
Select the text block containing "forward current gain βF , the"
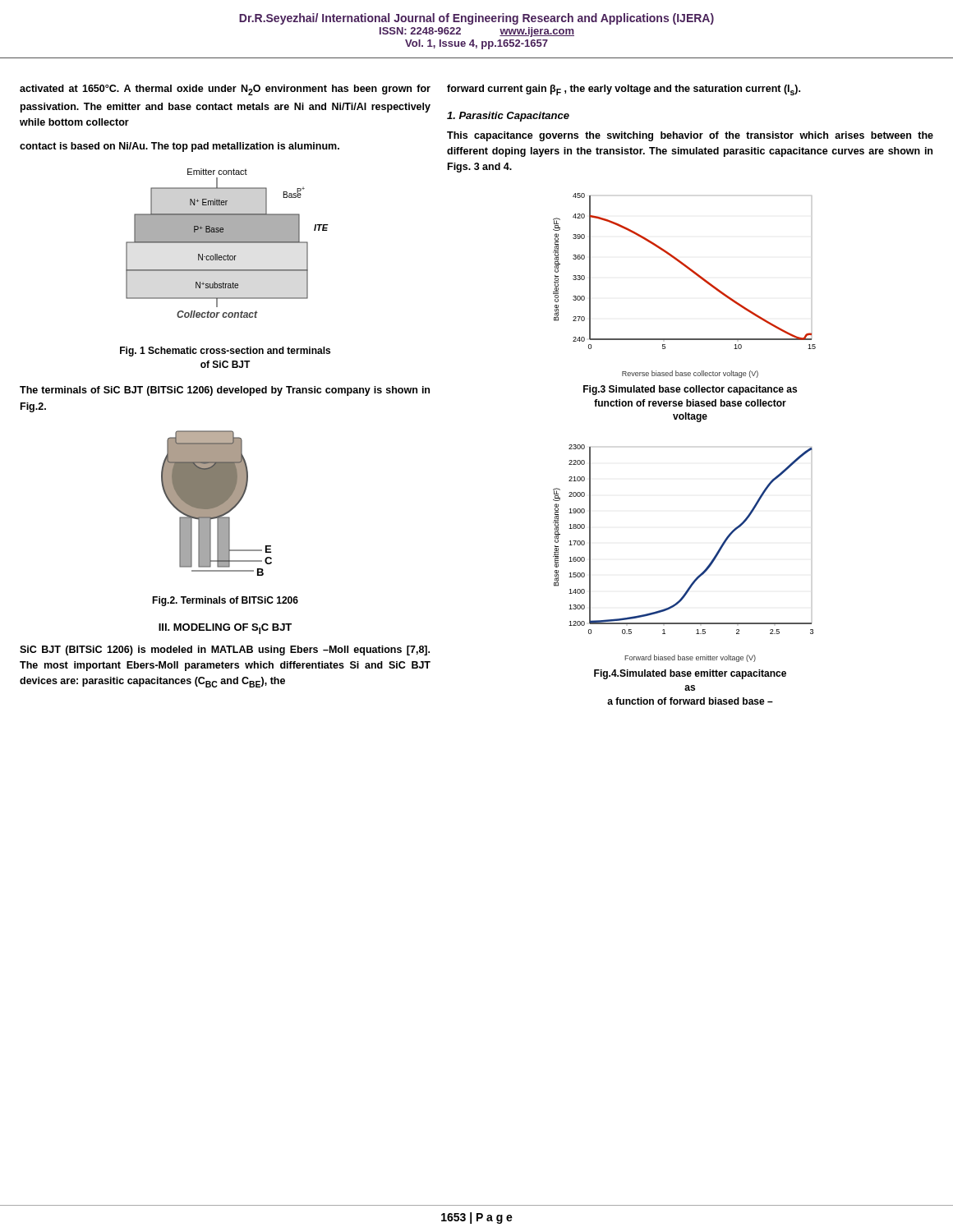click(x=624, y=90)
